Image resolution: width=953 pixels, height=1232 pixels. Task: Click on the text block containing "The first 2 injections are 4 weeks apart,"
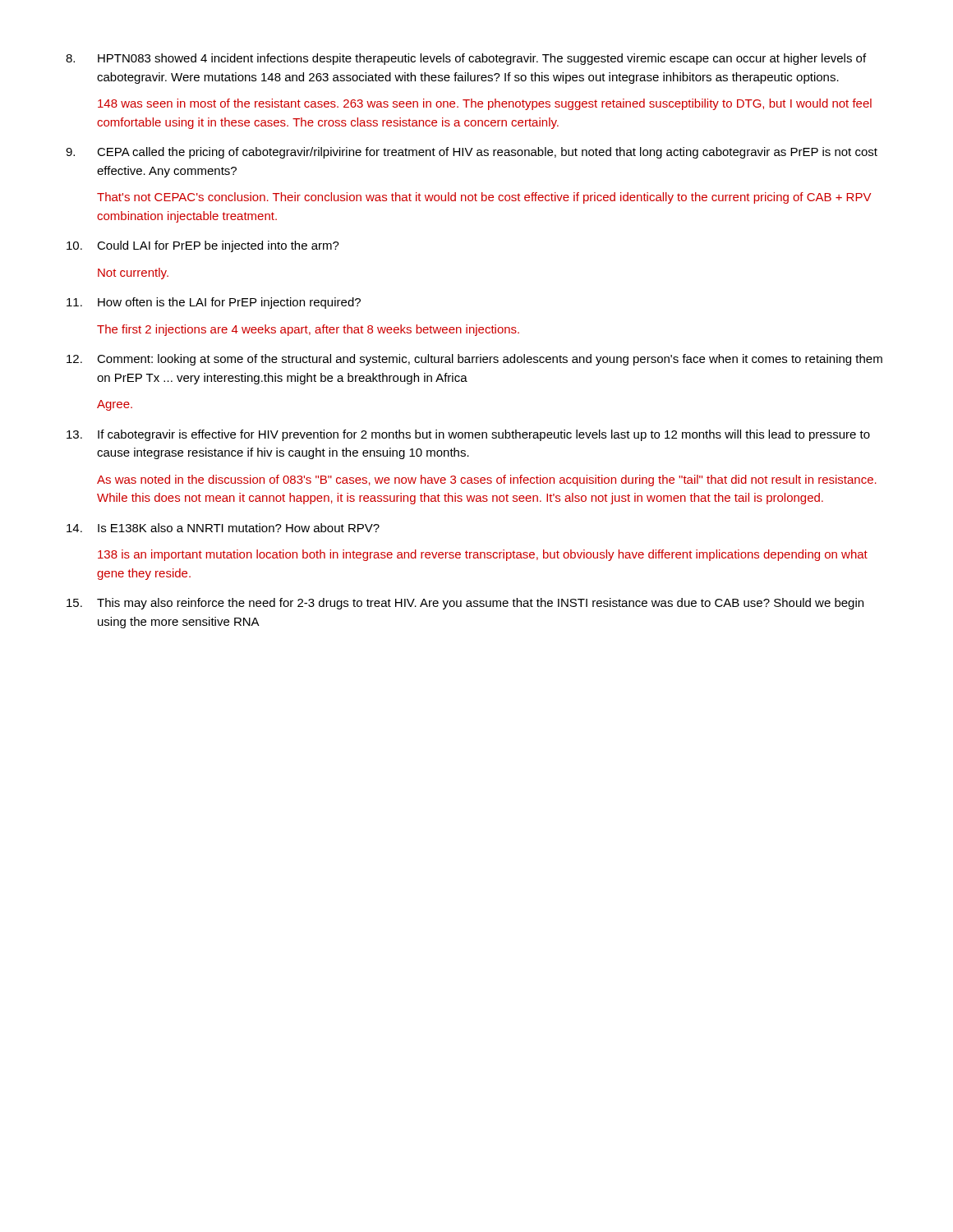(x=309, y=329)
